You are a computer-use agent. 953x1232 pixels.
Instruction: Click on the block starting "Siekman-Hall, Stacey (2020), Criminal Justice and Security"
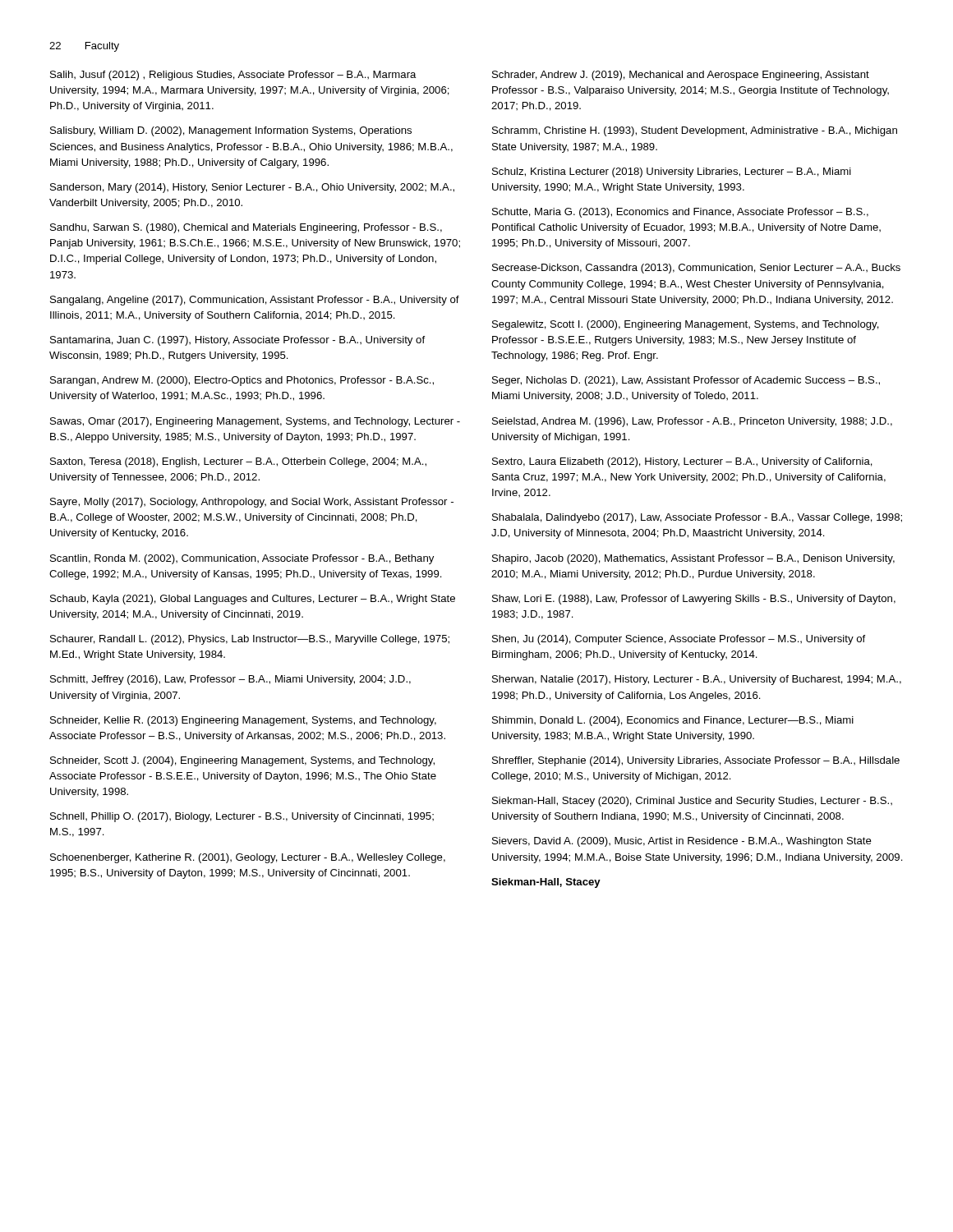coord(692,808)
